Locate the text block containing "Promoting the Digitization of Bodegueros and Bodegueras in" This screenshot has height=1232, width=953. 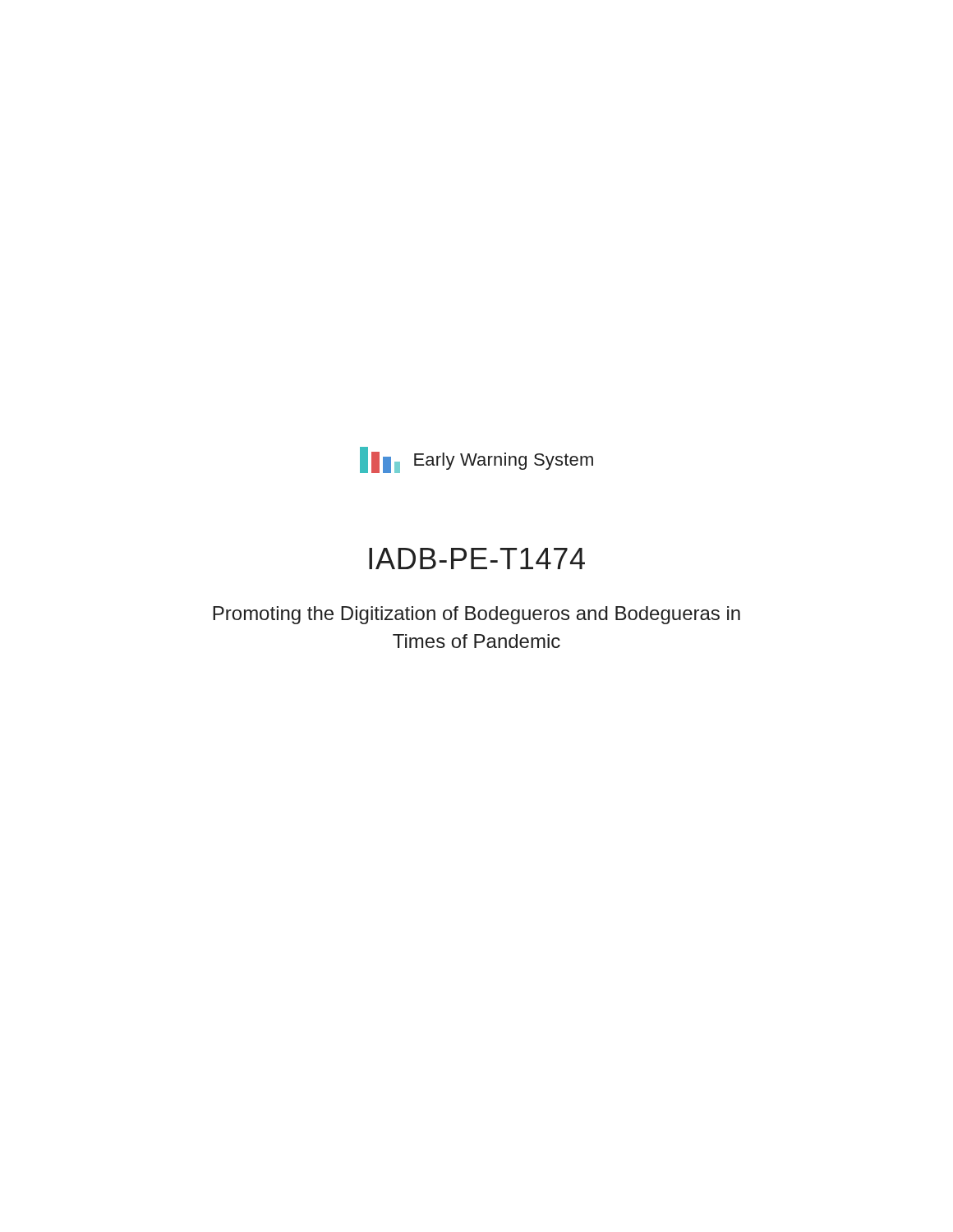click(x=476, y=627)
